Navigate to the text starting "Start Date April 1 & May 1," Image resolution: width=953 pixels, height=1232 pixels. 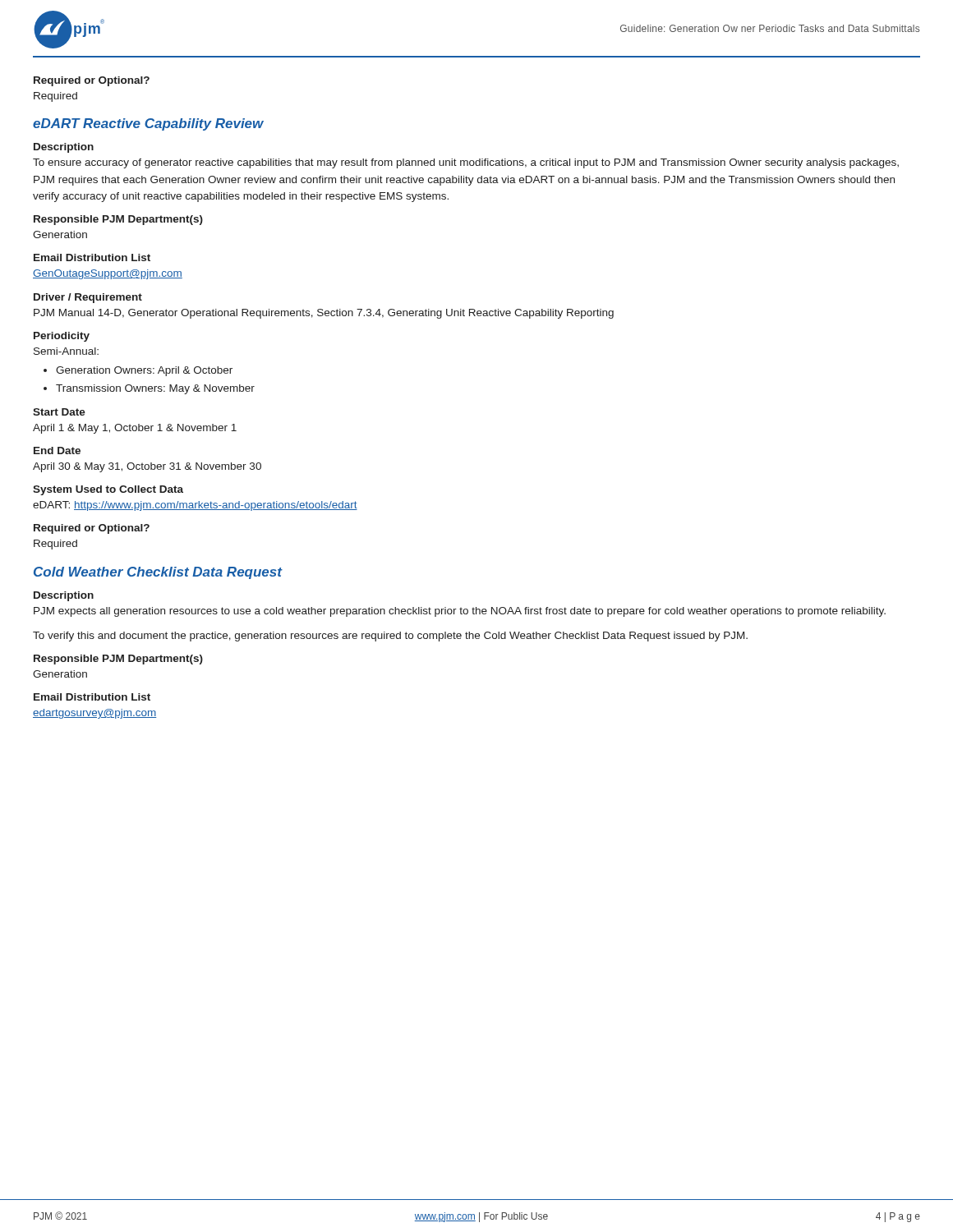(59, 412)
